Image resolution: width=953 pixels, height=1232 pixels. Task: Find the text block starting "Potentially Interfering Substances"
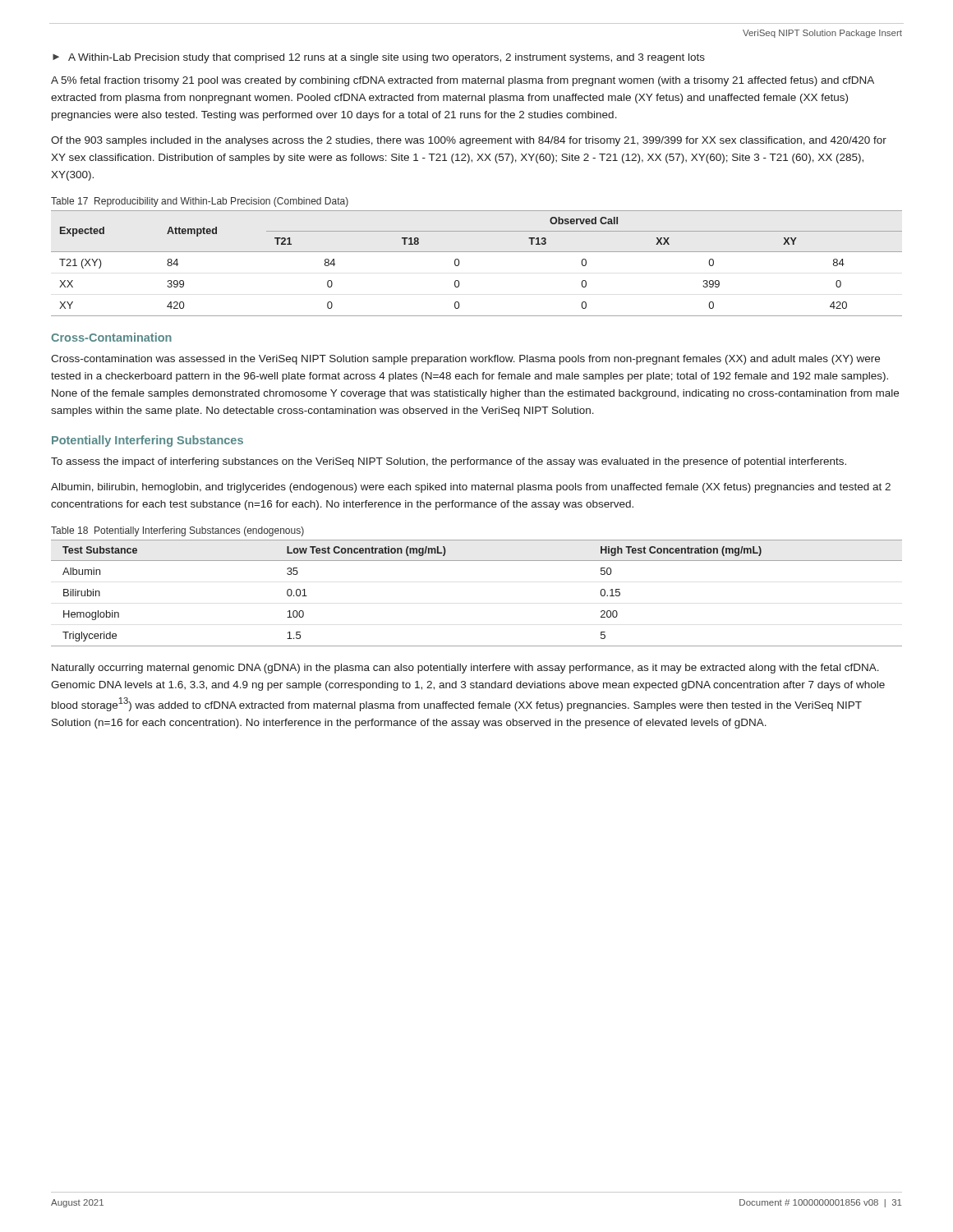point(147,441)
